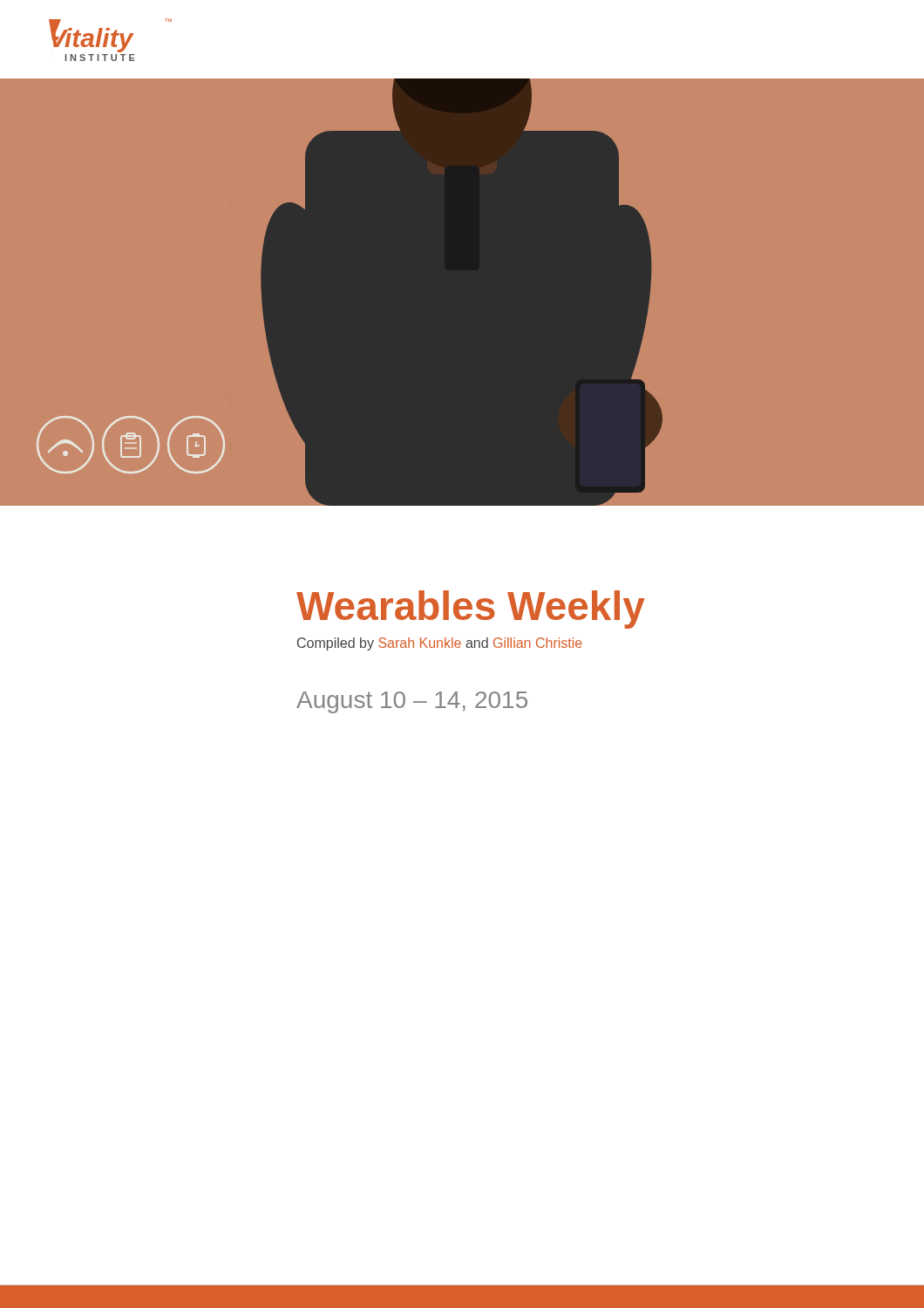Locate the block of text that opens with "August 10 –"
The width and height of the screenshot is (924, 1308).
tap(412, 699)
